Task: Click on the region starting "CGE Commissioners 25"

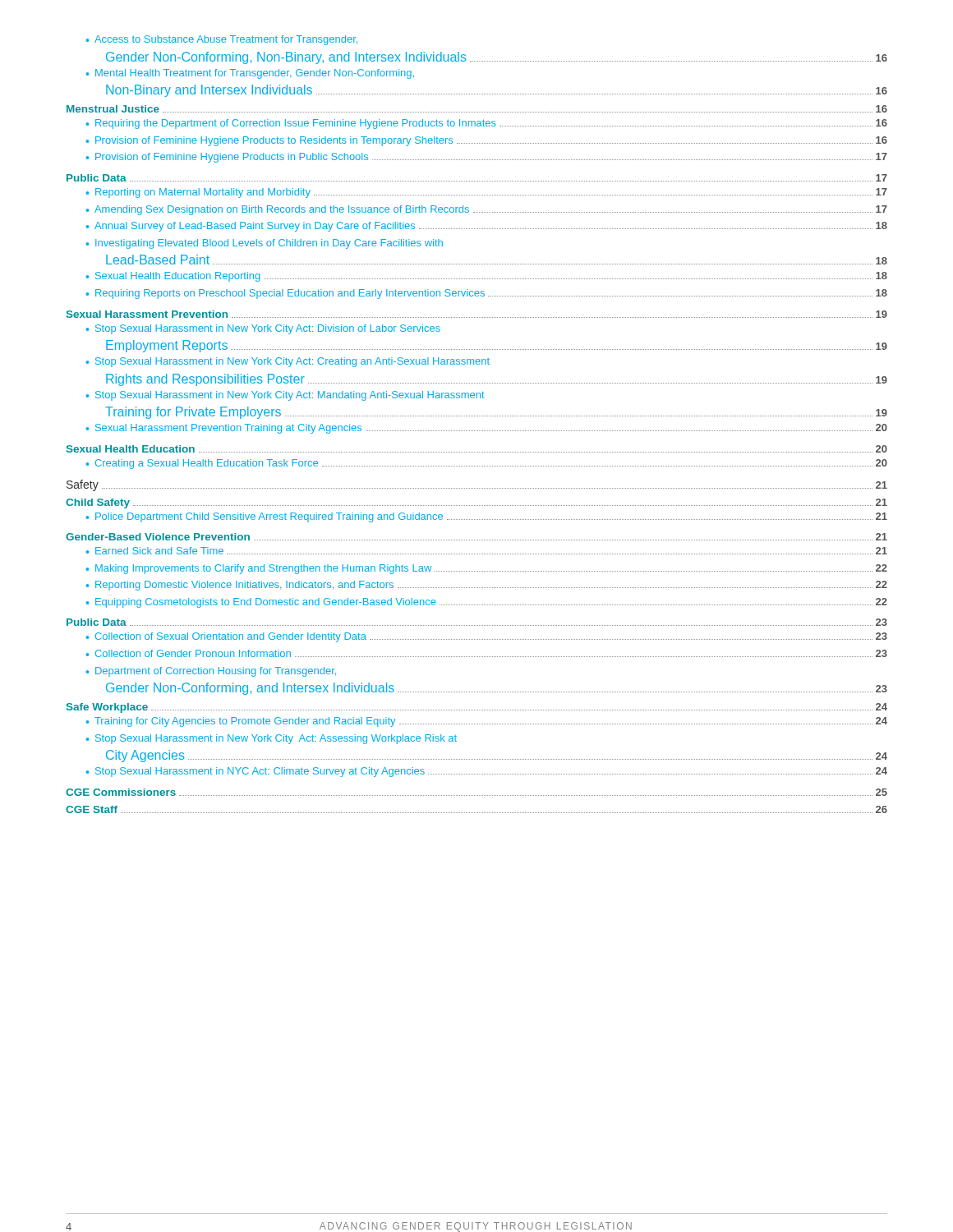Action: 476,792
